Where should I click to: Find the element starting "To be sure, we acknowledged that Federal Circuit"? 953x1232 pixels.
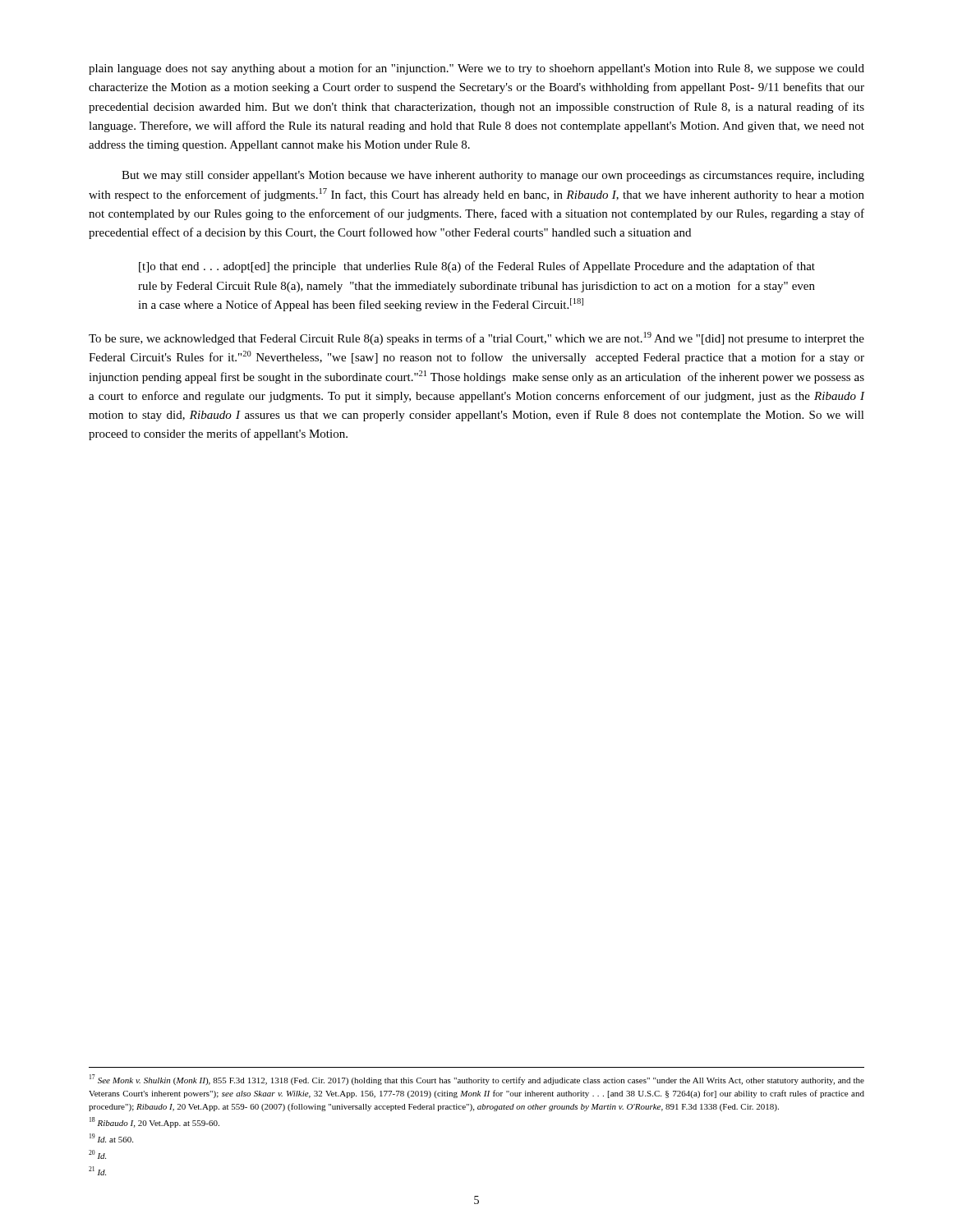476,385
